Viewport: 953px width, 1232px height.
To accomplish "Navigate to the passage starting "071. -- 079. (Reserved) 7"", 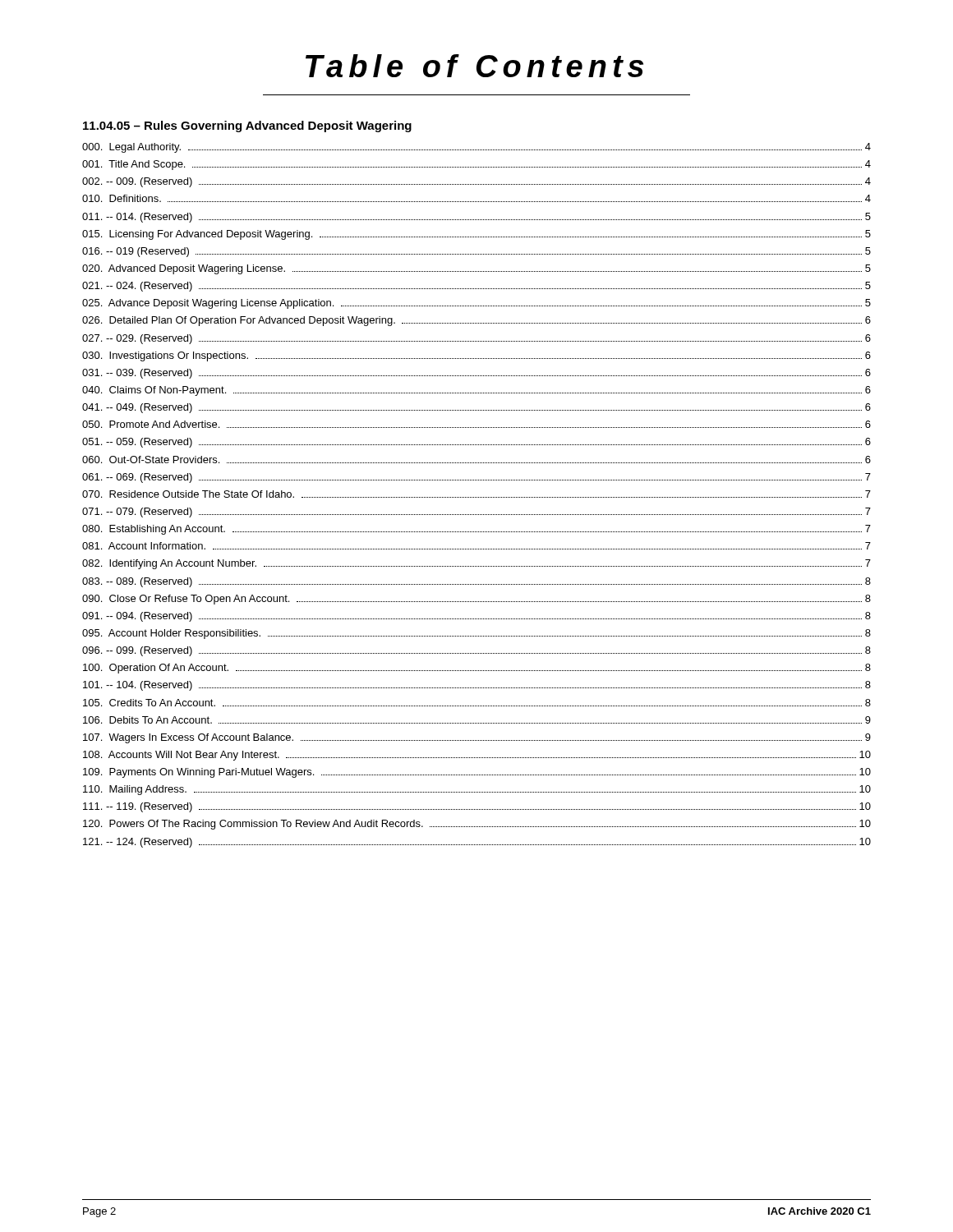I will pos(476,512).
